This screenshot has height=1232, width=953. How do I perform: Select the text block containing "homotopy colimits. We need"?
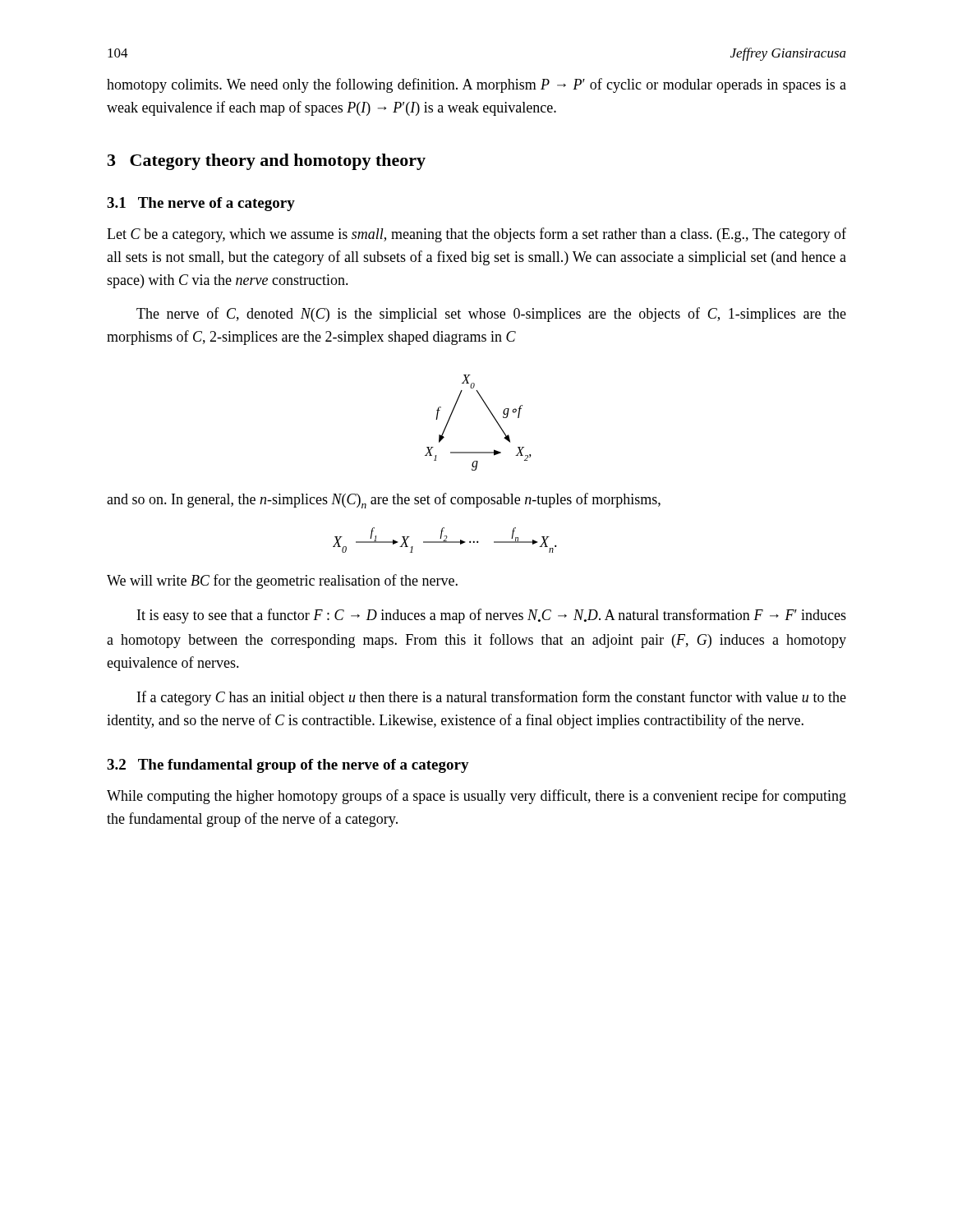coord(476,97)
